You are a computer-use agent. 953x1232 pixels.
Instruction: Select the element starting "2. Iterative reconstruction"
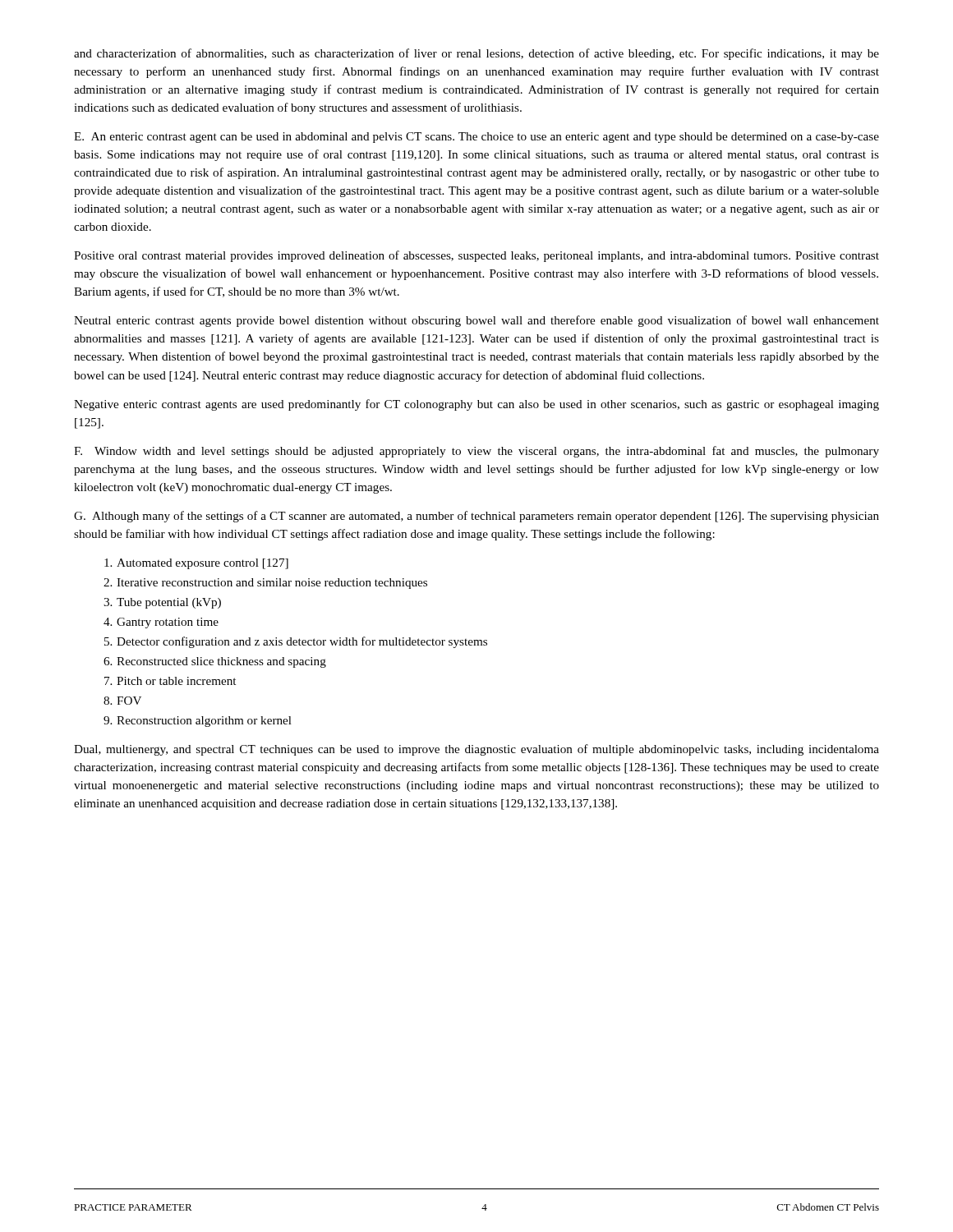tap(265, 584)
